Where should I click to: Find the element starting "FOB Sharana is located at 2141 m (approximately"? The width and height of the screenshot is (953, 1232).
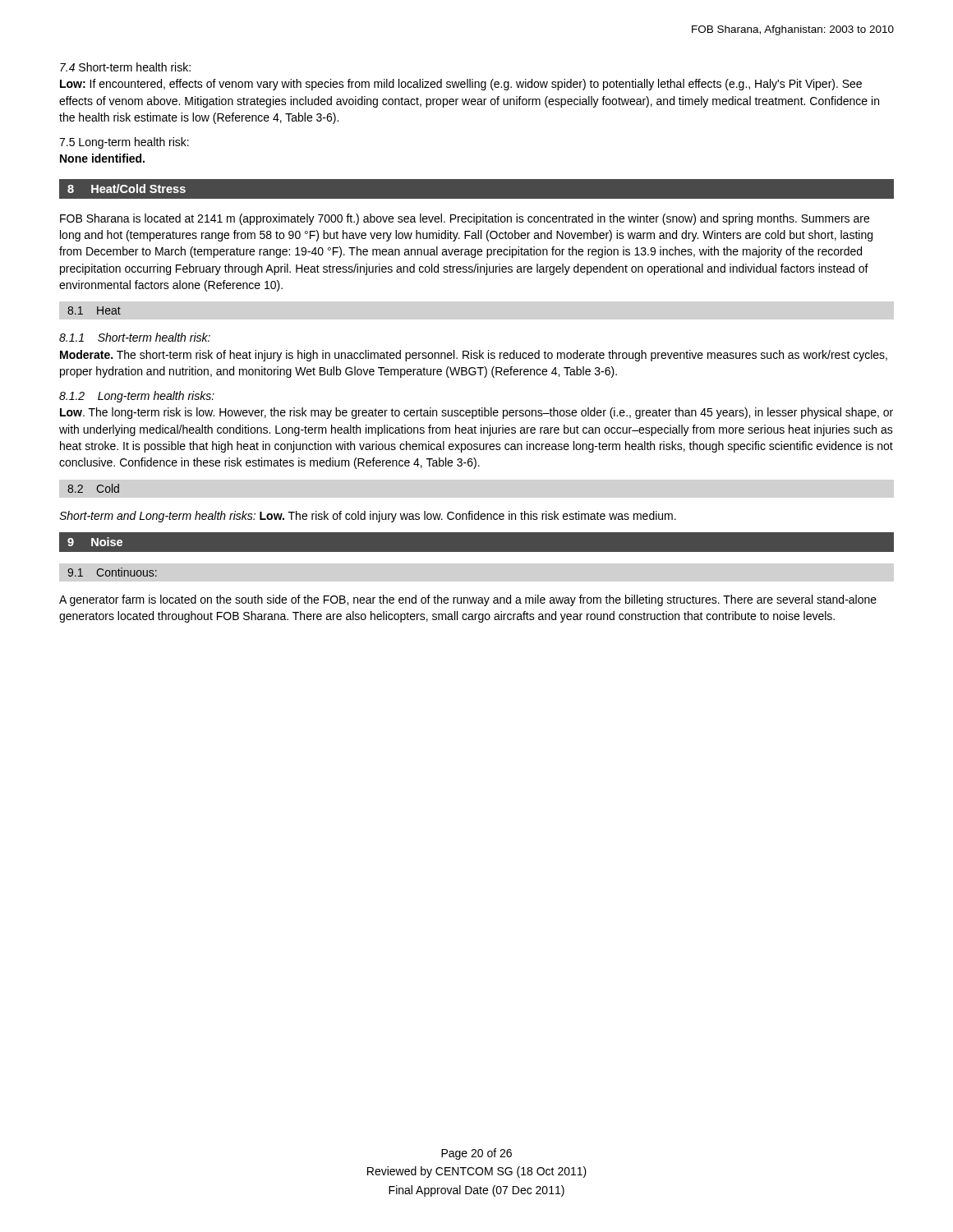tap(466, 252)
